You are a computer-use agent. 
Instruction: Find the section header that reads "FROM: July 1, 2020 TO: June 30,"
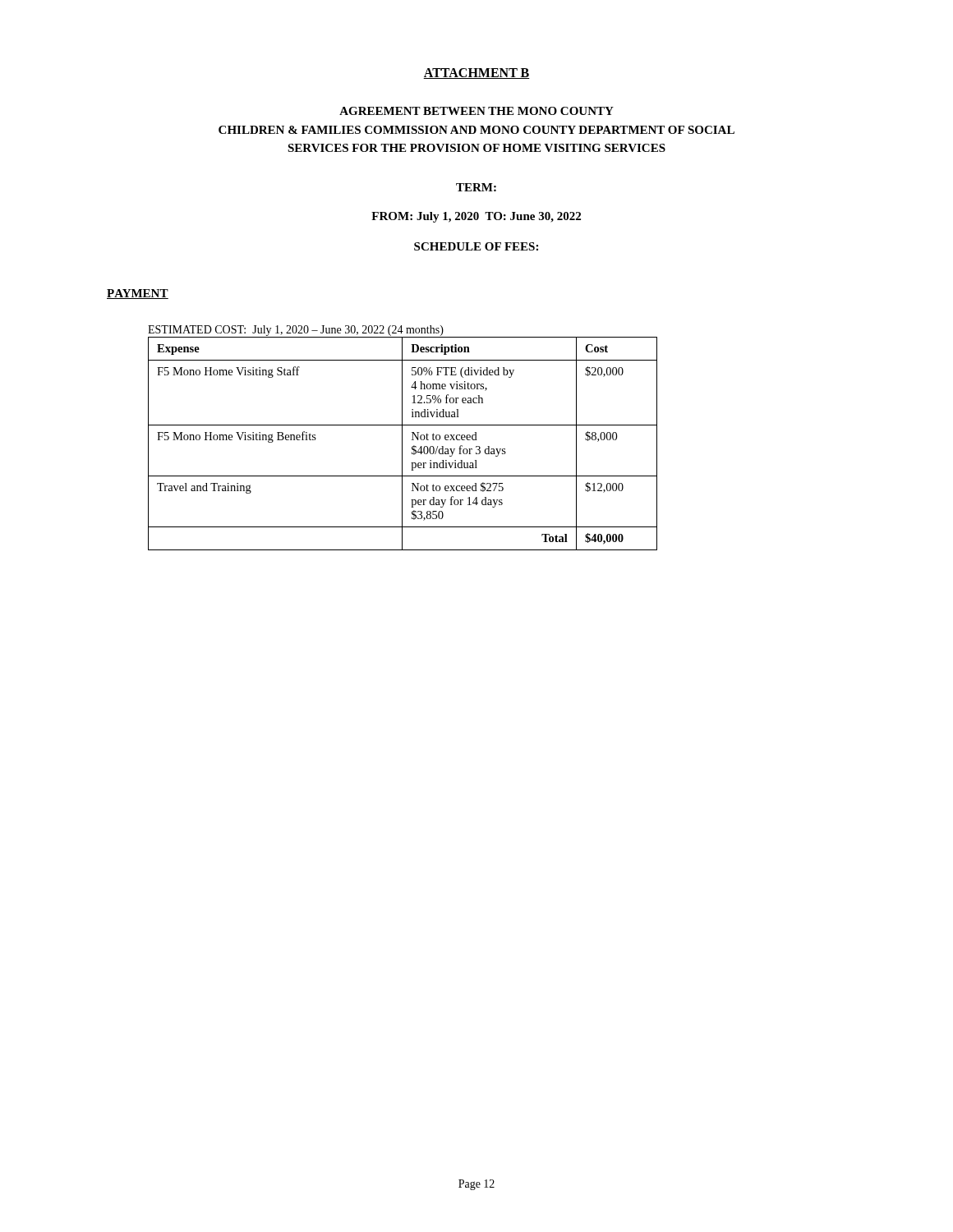(476, 216)
